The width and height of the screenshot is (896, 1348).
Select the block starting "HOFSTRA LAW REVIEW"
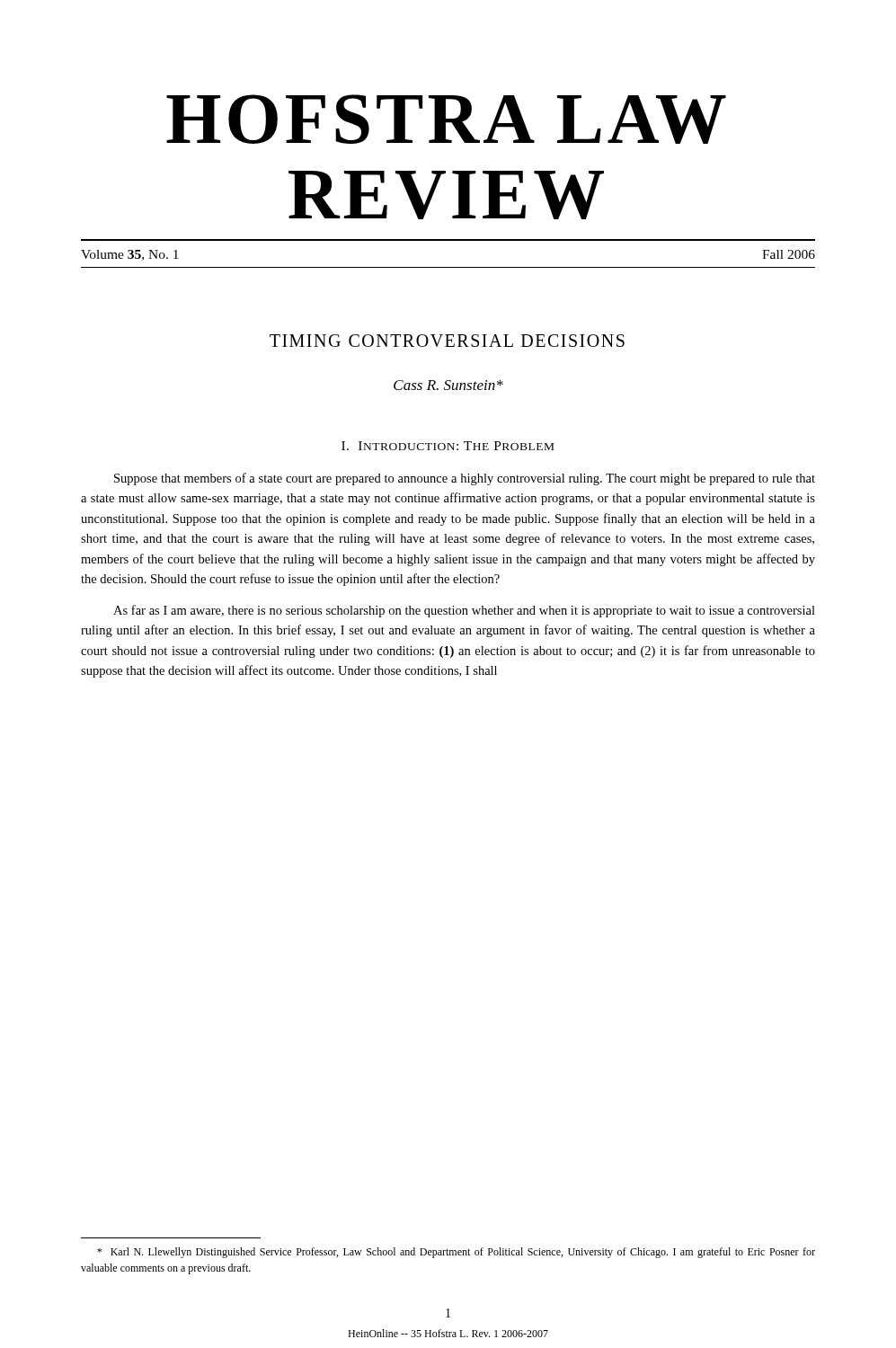[448, 156]
